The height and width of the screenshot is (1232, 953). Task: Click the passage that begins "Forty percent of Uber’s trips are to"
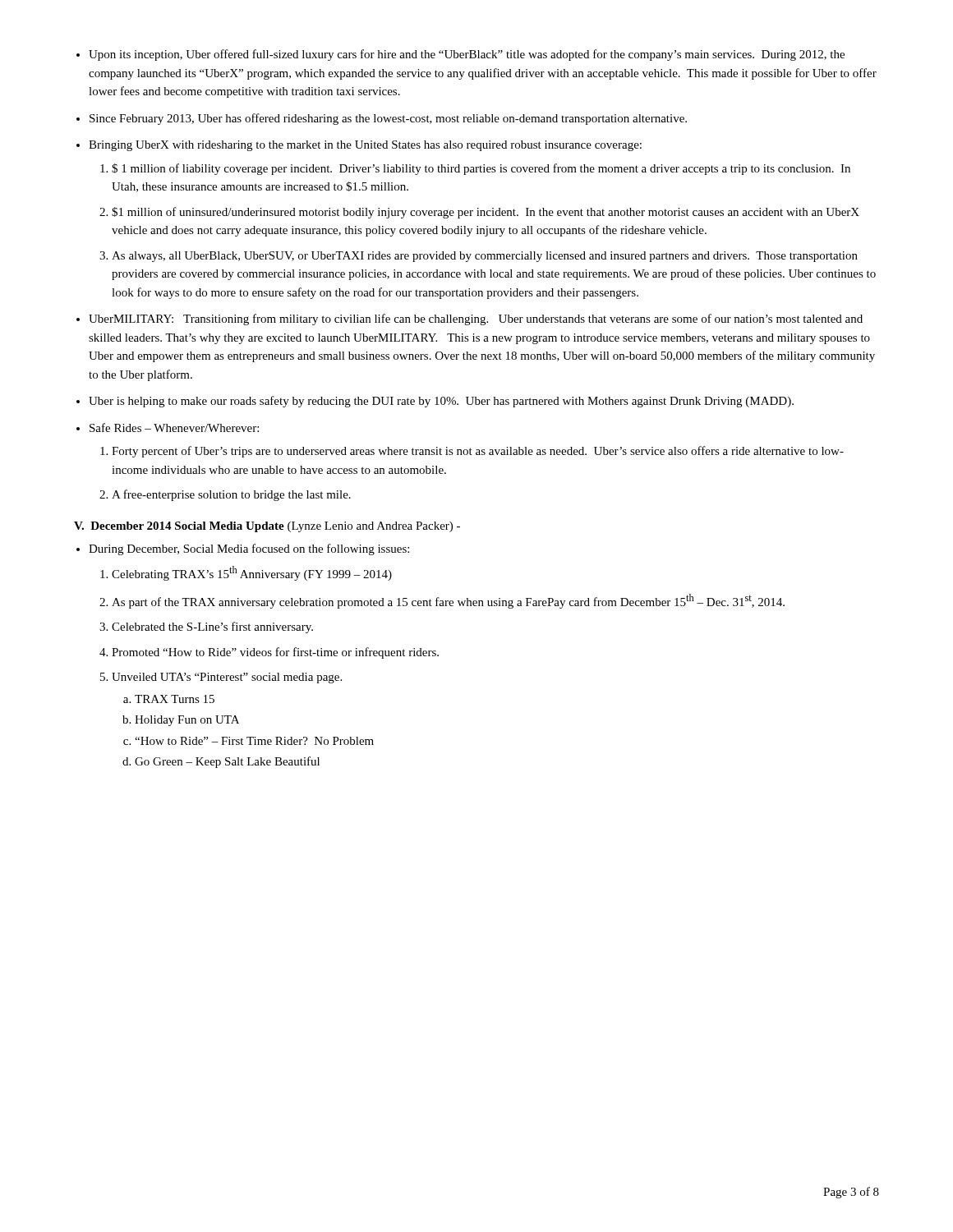478,460
